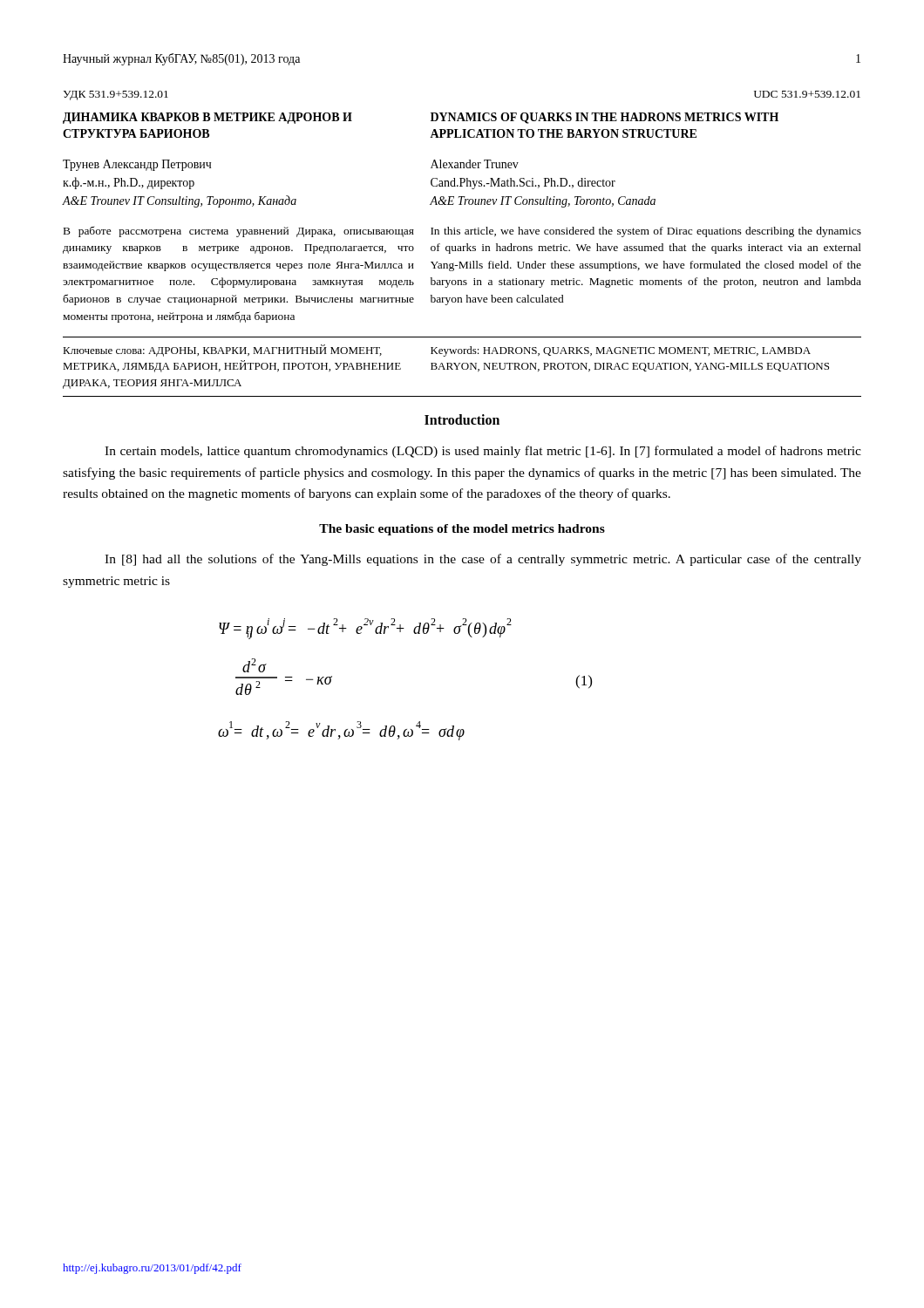Find the region starting "DYNAMICS OF QUARKS IN THE HADRONS"
924x1308 pixels.
click(604, 126)
